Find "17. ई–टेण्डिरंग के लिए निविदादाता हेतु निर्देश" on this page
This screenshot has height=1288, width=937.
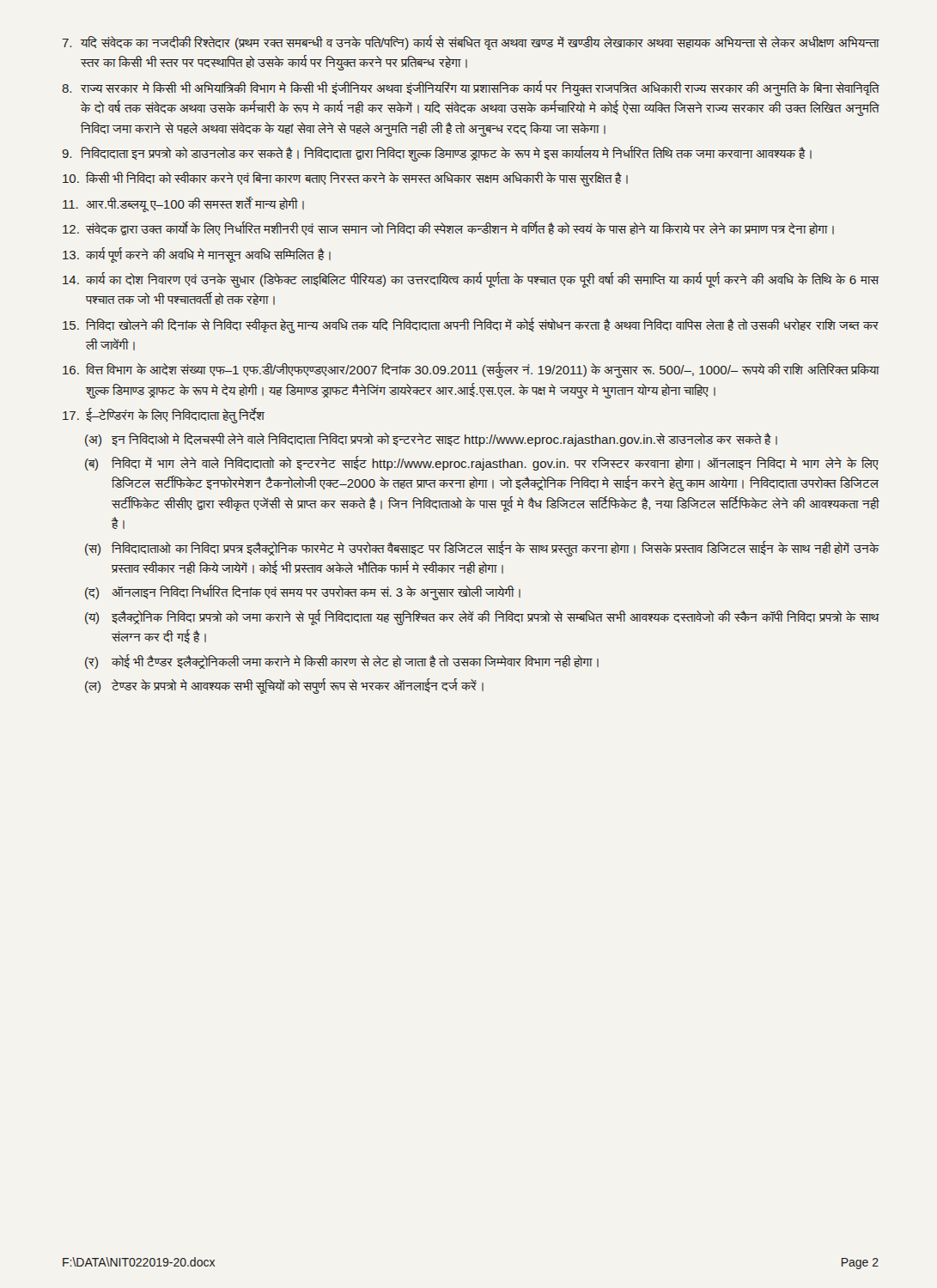tap(164, 416)
